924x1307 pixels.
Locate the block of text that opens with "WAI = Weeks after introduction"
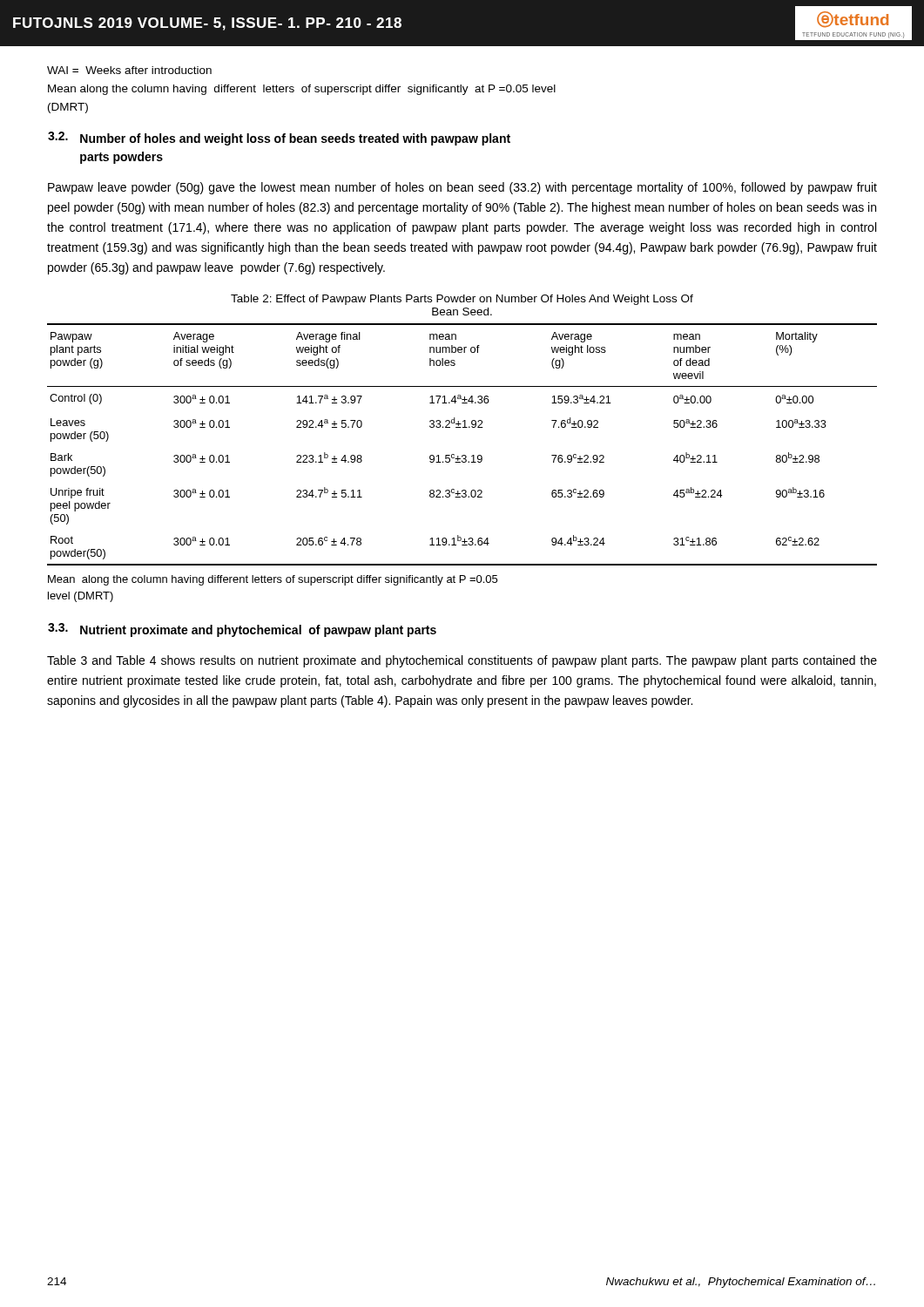(301, 88)
